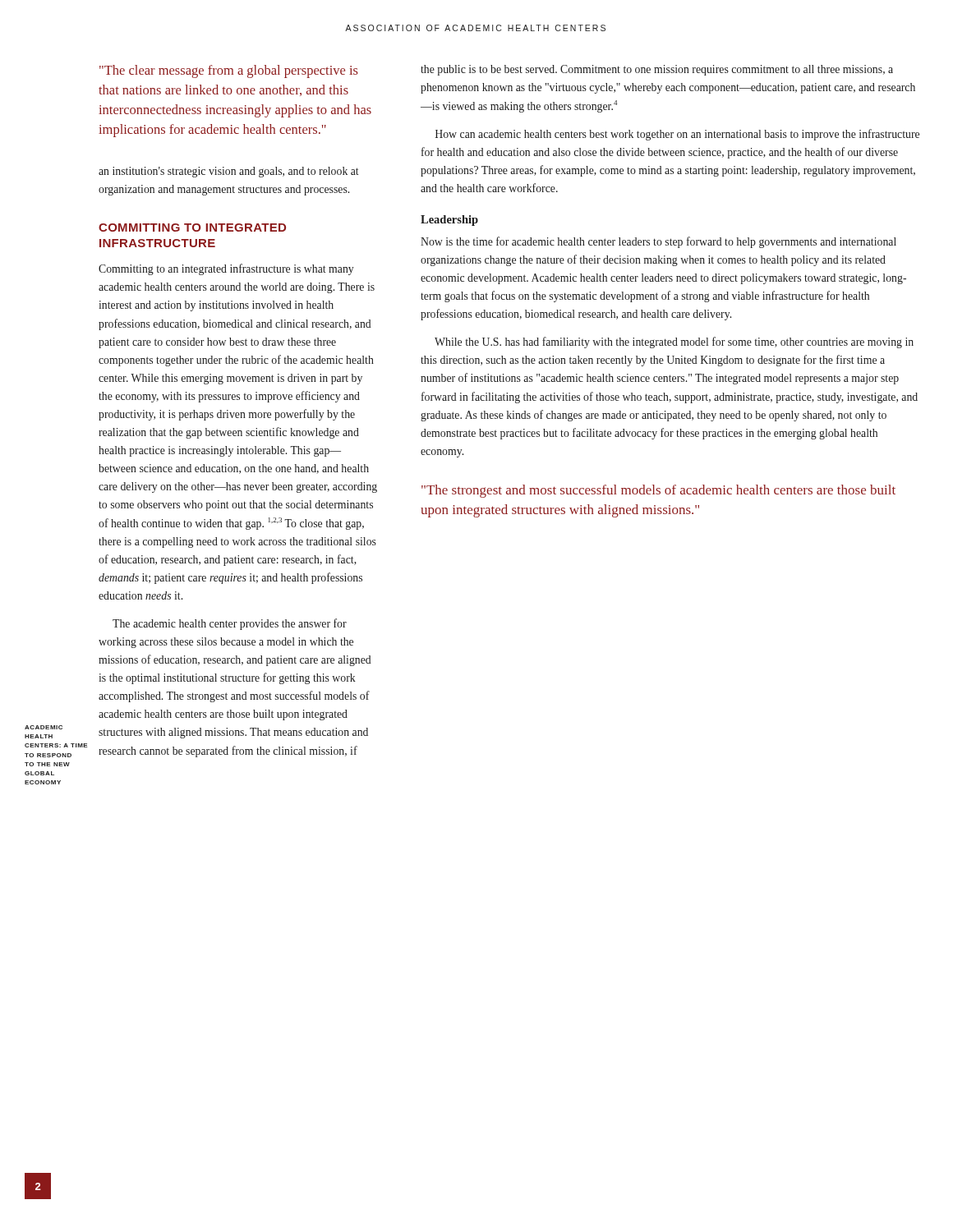Click the passage that begins "the public is to be best served."

(668, 88)
